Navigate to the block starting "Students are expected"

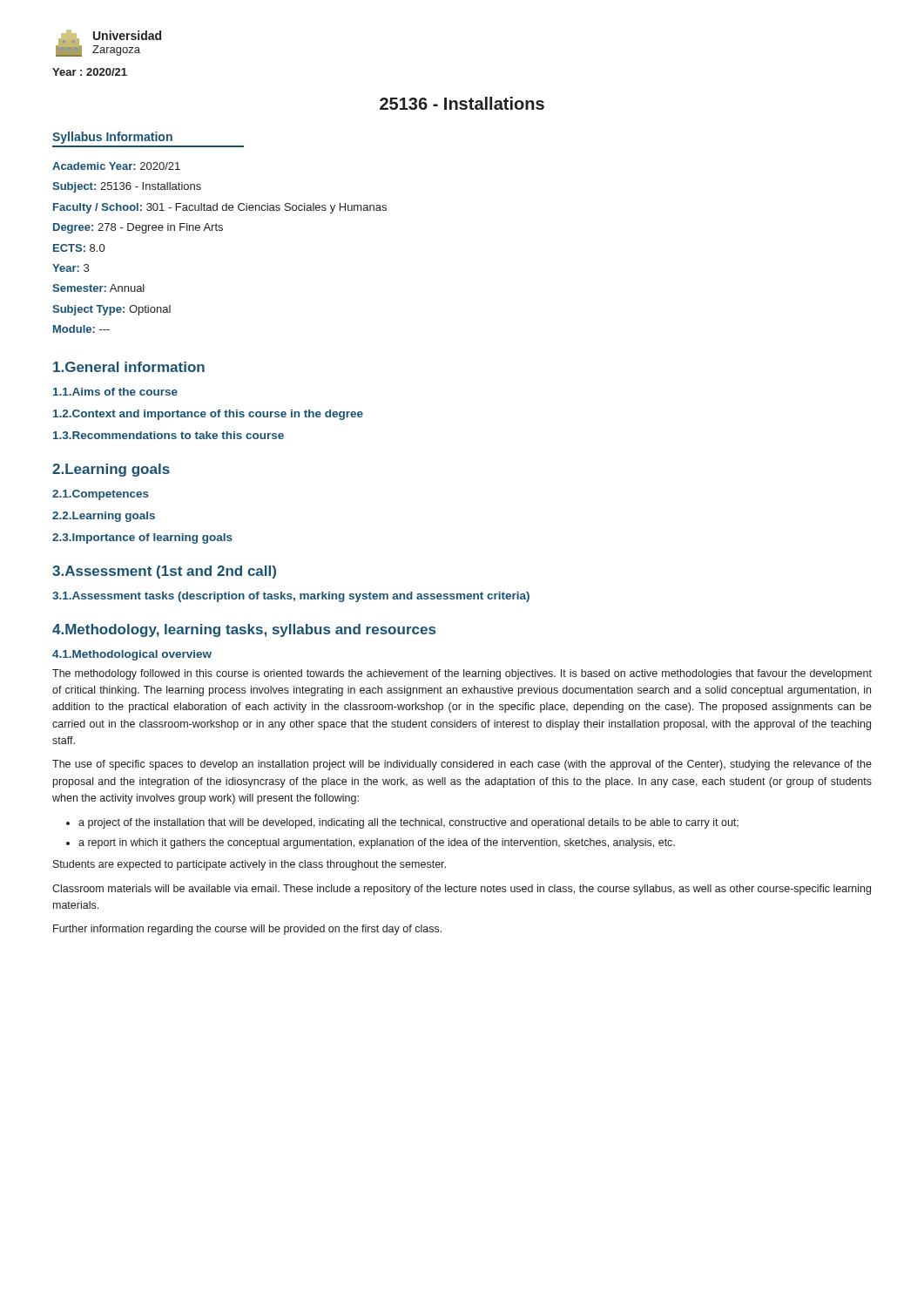tap(250, 865)
